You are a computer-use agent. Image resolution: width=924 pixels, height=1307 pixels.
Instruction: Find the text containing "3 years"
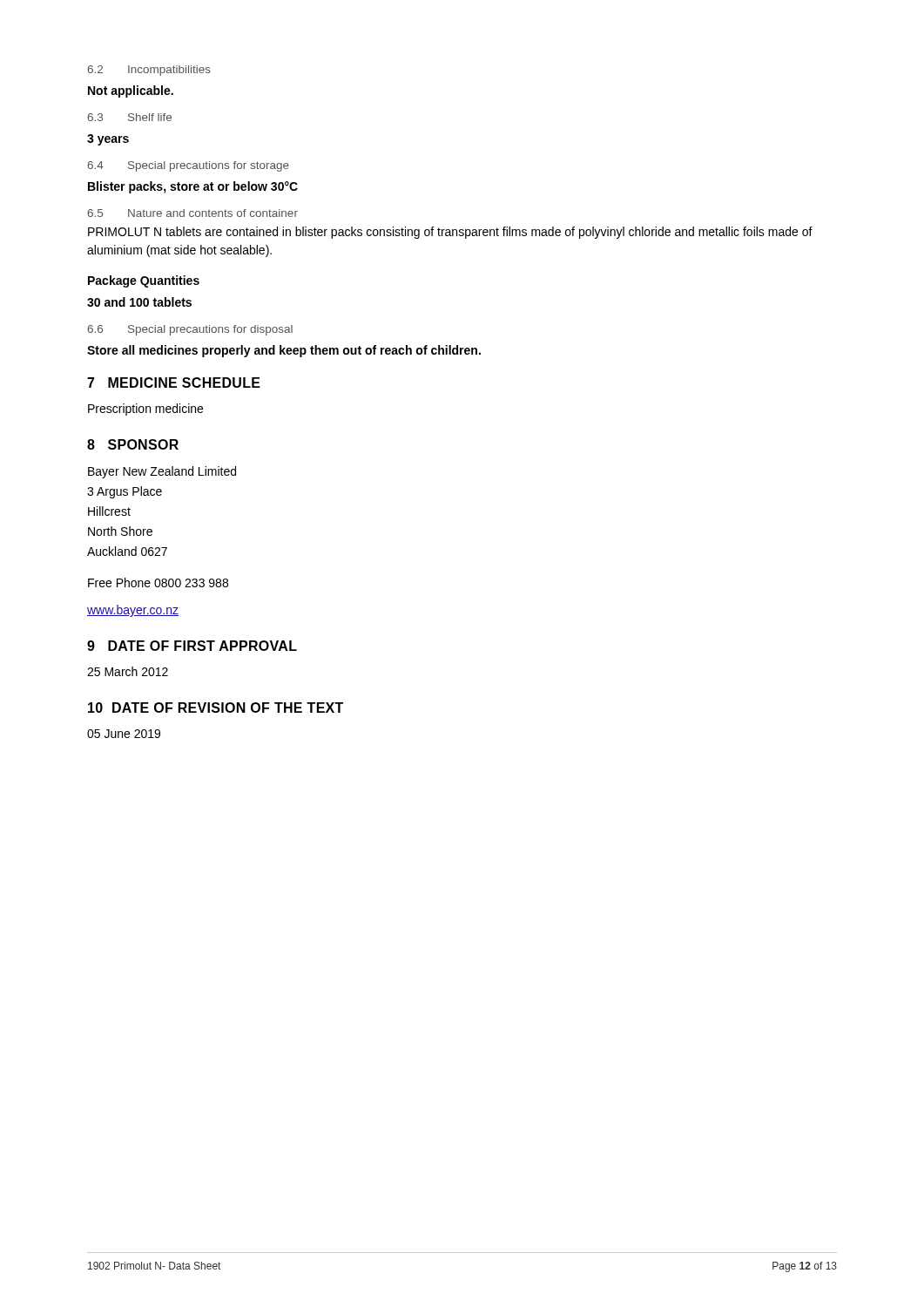pos(108,139)
